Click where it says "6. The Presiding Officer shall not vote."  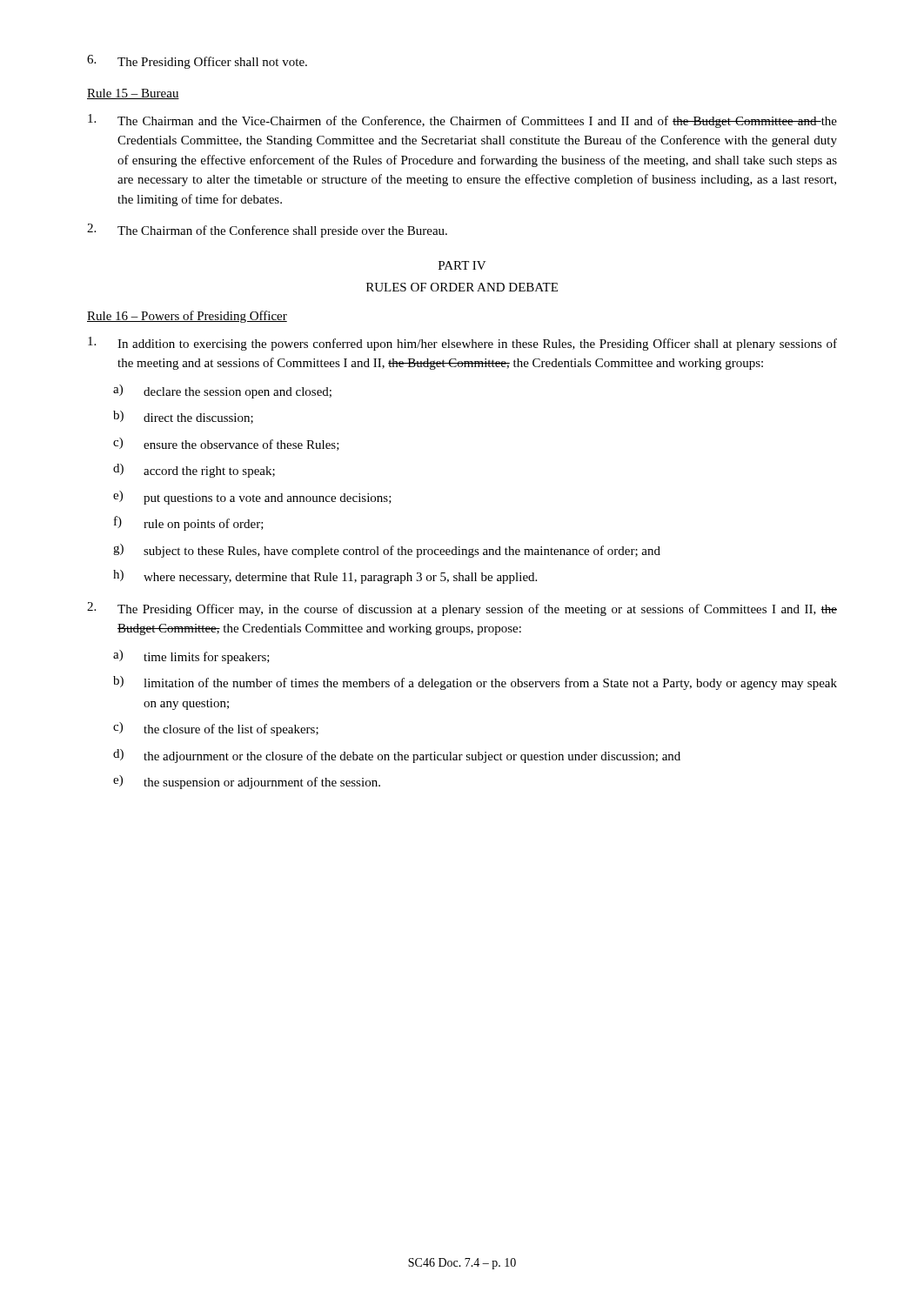point(197,62)
